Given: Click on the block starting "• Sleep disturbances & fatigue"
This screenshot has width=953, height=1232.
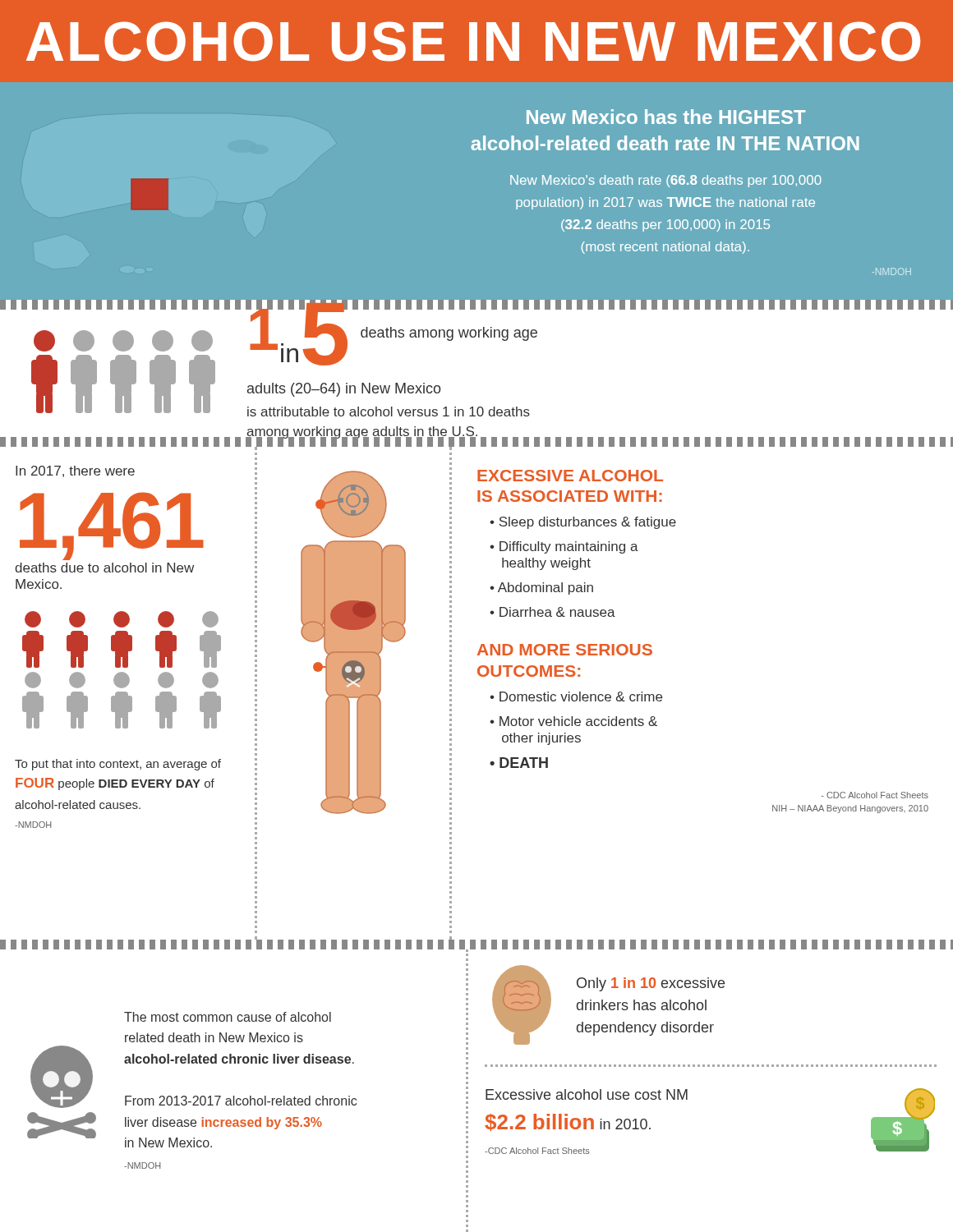Looking at the screenshot, I should pos(583,523).
